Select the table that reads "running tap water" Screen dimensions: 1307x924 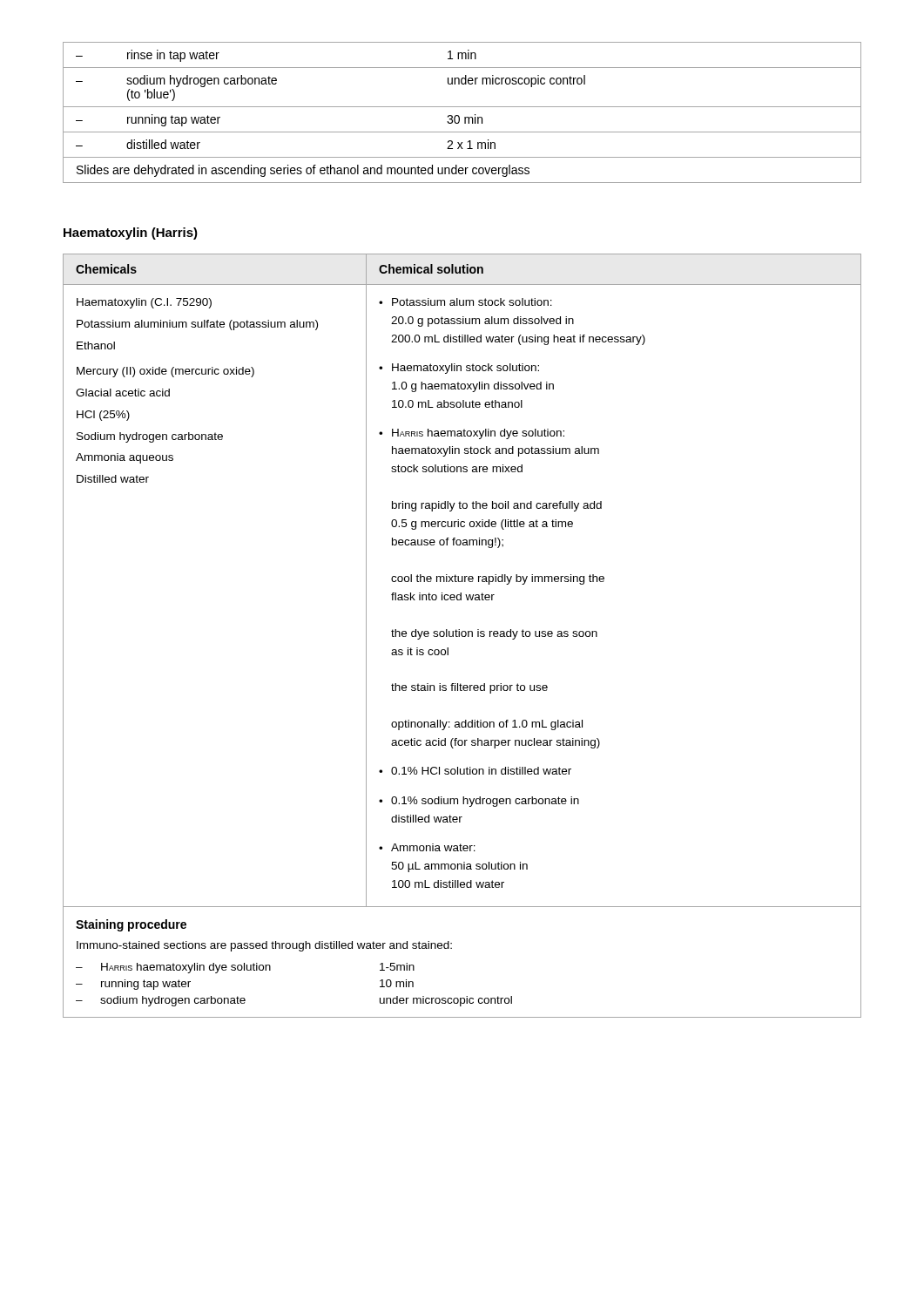click(x=462, y=112)
